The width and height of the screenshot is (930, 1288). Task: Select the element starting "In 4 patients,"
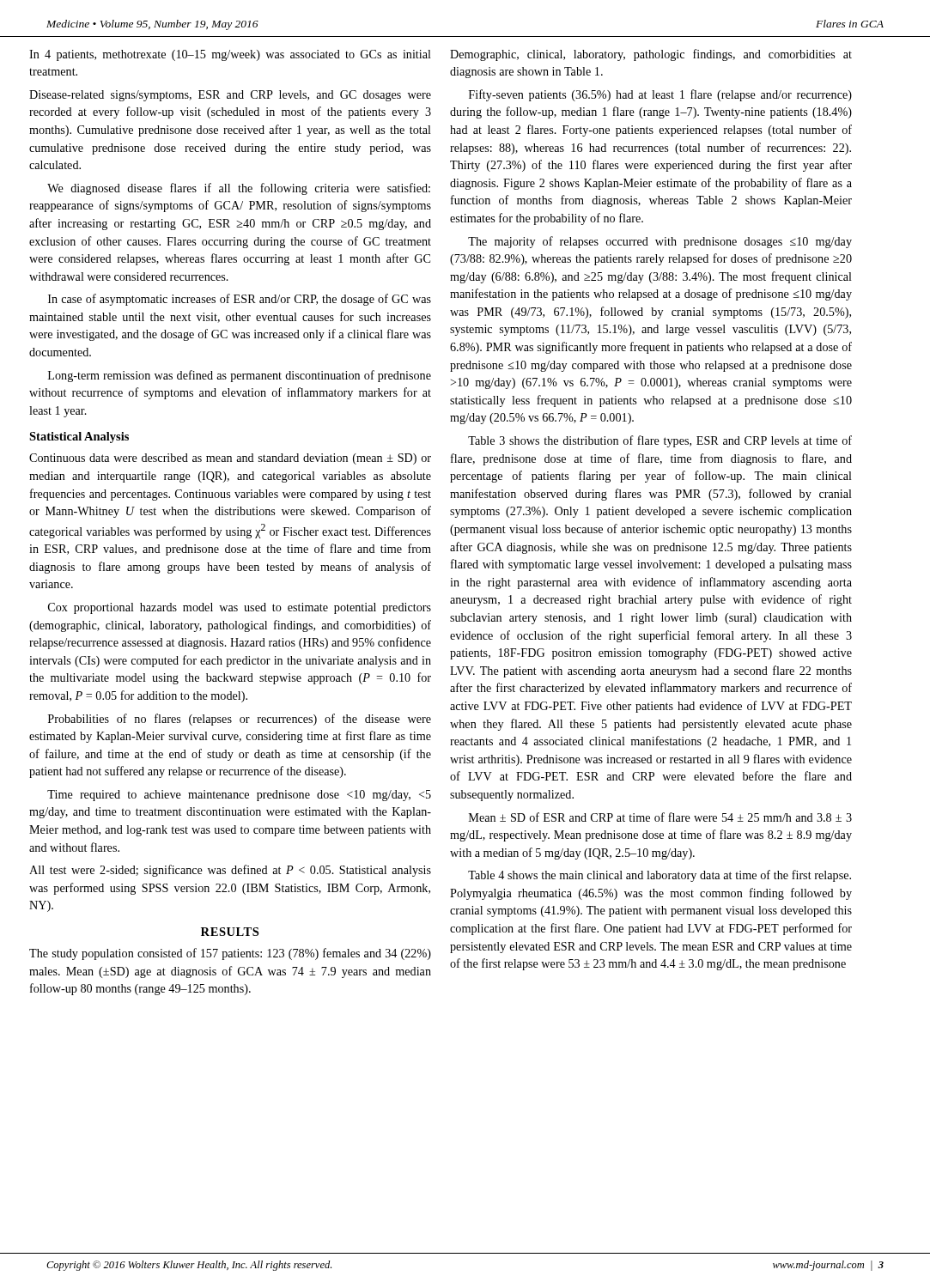[230, 232]
